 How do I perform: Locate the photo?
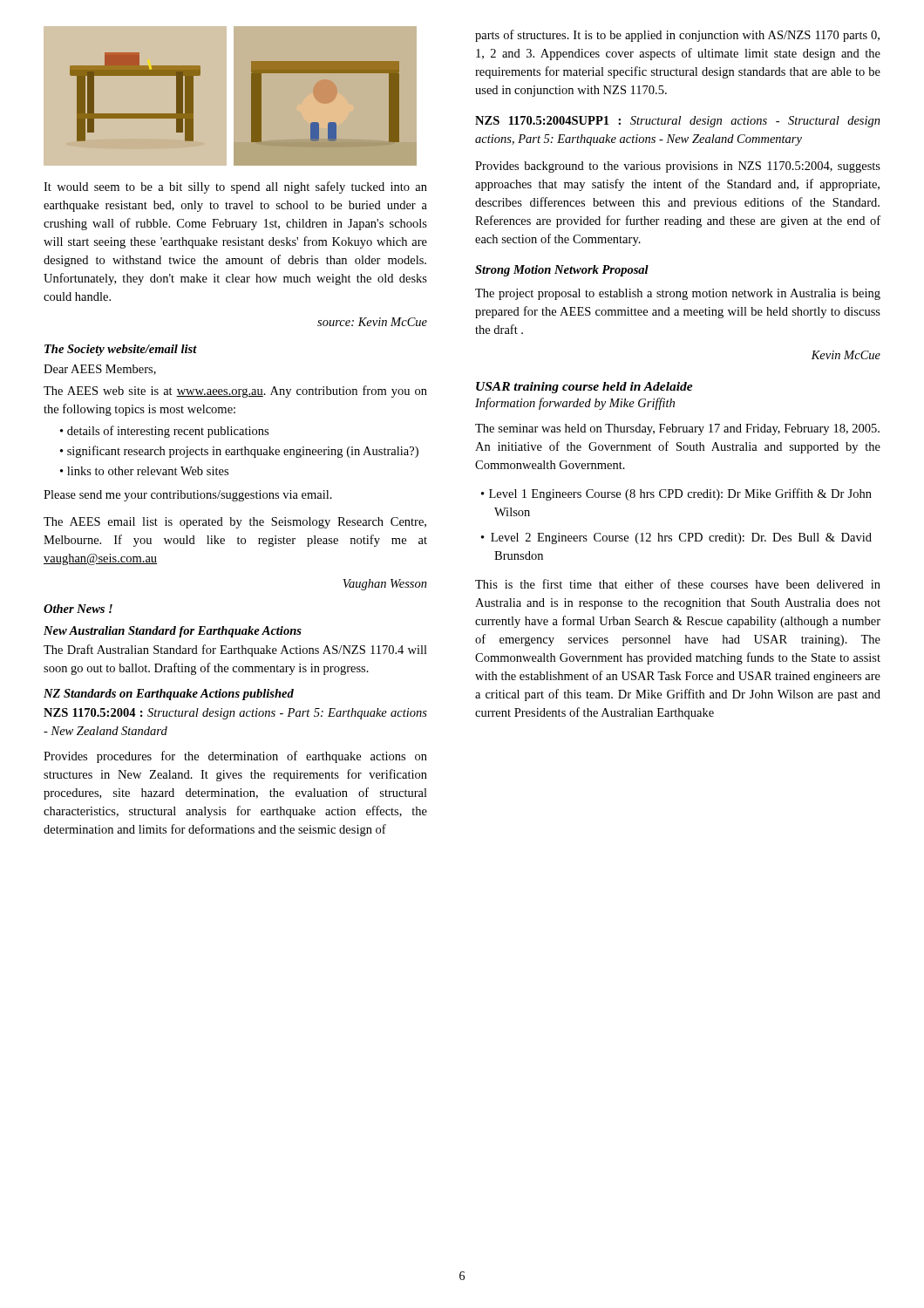click(x=235, y=96)
